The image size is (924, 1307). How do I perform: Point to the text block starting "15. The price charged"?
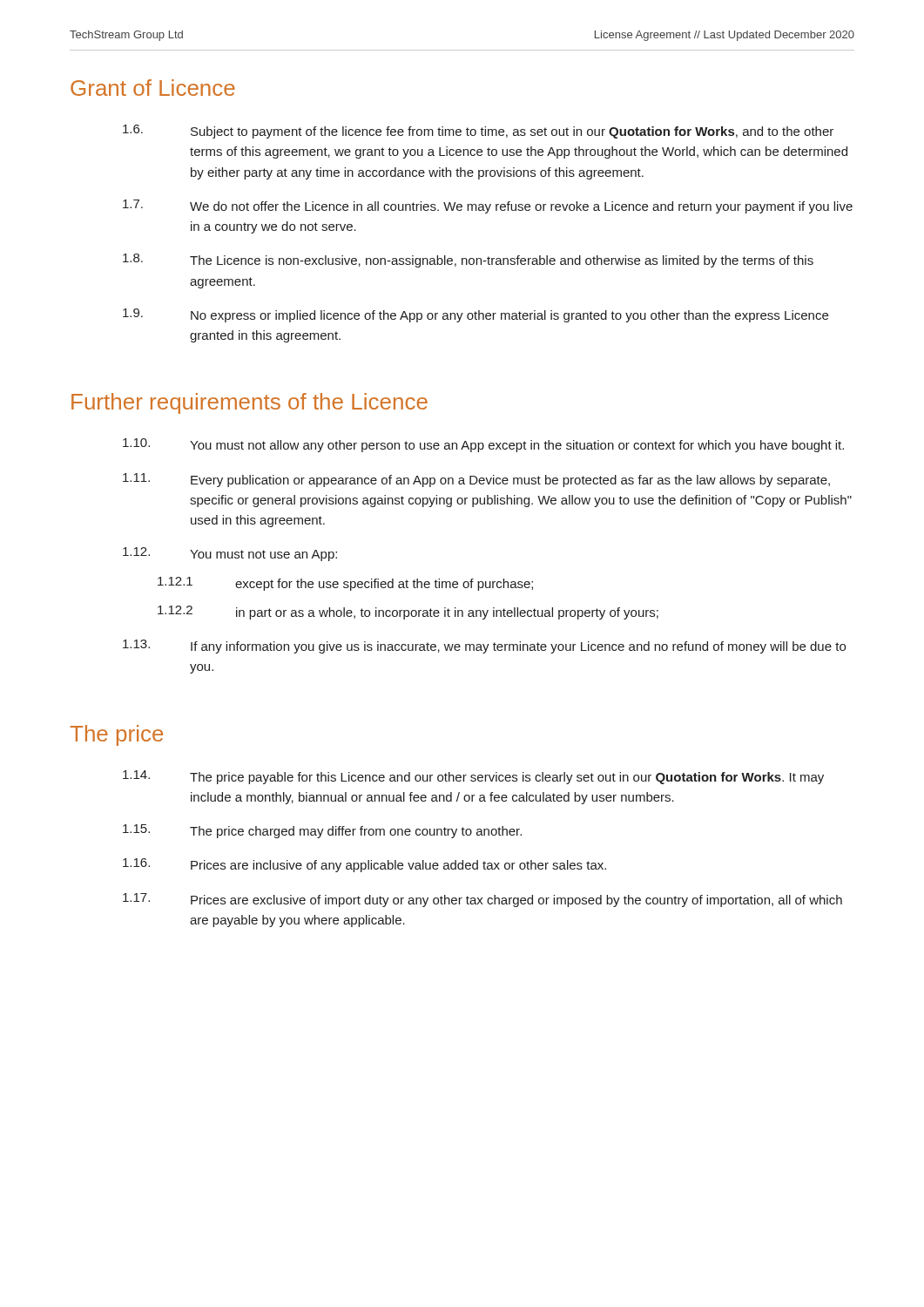click(488, 831)
